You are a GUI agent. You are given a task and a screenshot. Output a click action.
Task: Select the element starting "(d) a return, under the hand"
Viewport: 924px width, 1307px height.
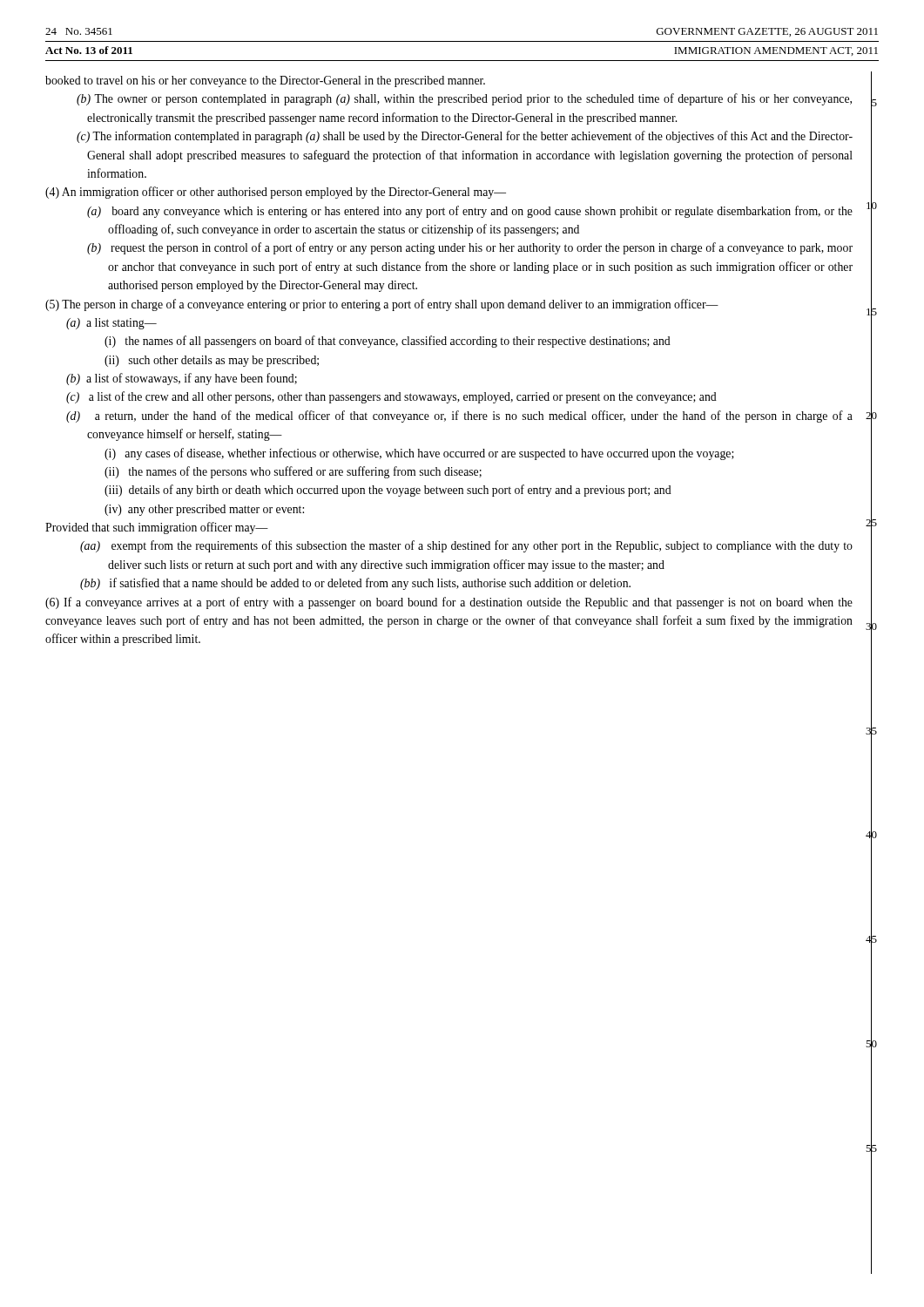[459, 425]
